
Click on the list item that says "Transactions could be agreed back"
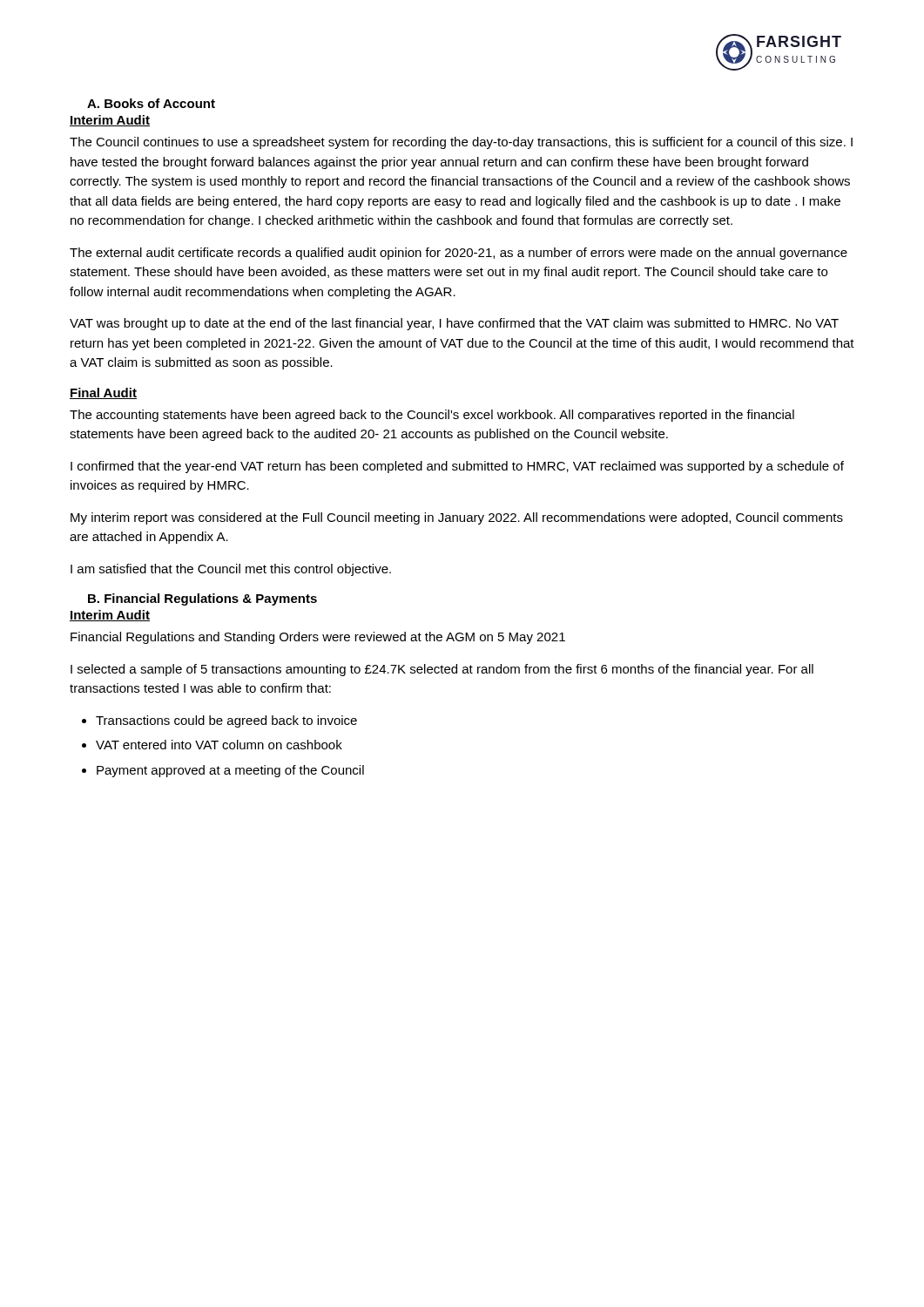tap(227, 720)
